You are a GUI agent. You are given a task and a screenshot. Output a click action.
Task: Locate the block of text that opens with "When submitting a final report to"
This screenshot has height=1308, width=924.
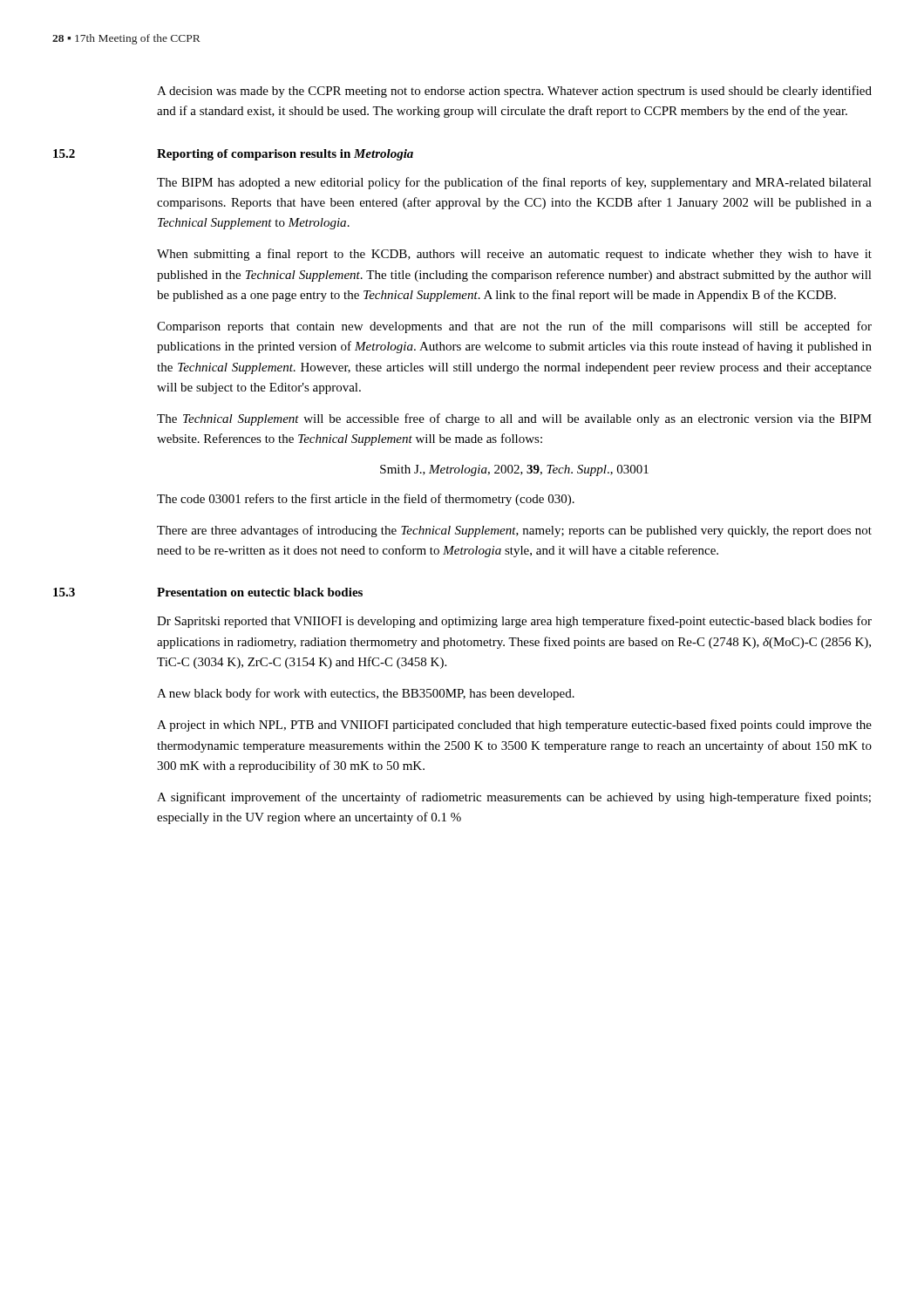(514, 274)
